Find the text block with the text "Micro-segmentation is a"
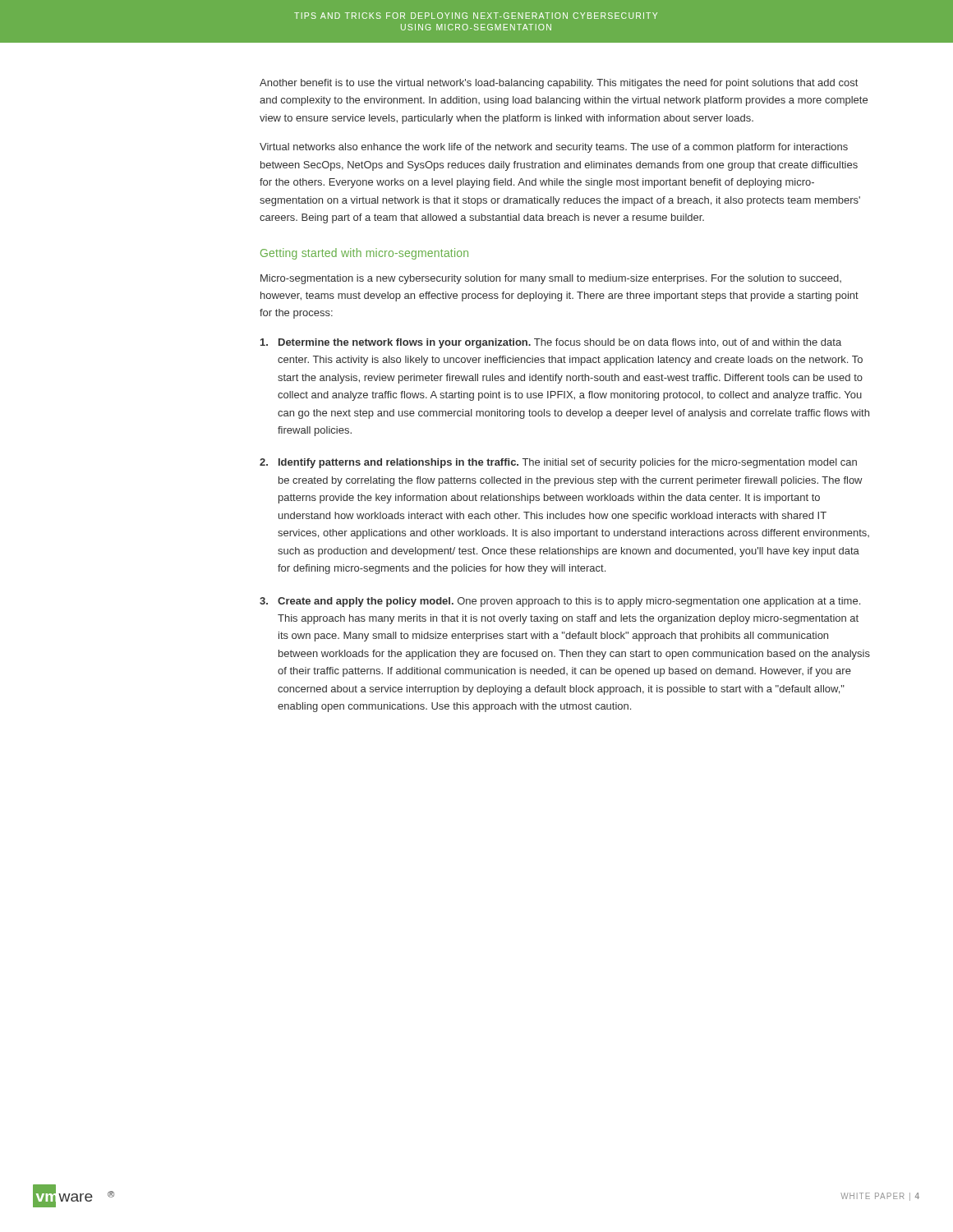 click(559, 295)
